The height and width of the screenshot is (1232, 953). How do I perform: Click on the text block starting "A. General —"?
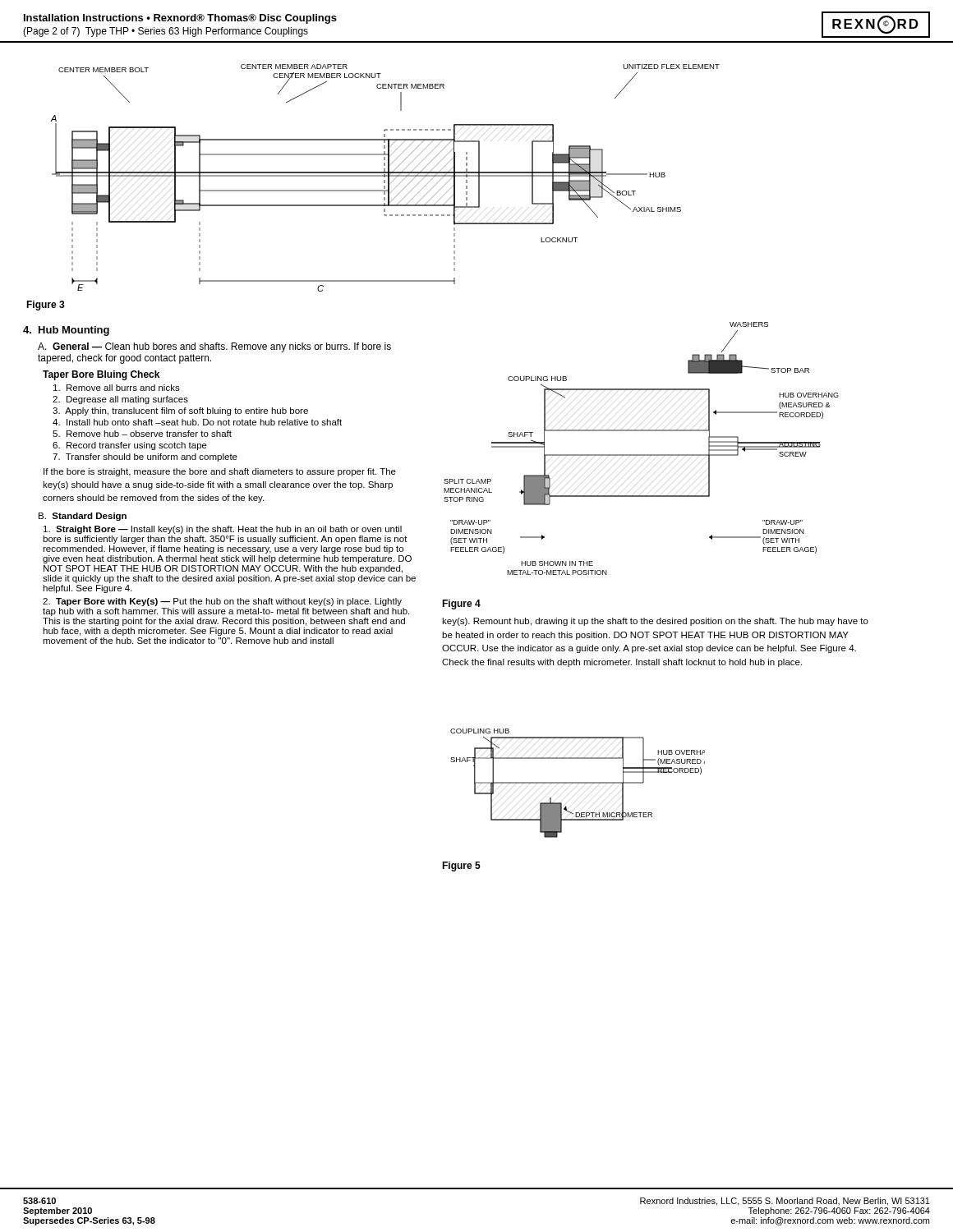tap(215, 352)
